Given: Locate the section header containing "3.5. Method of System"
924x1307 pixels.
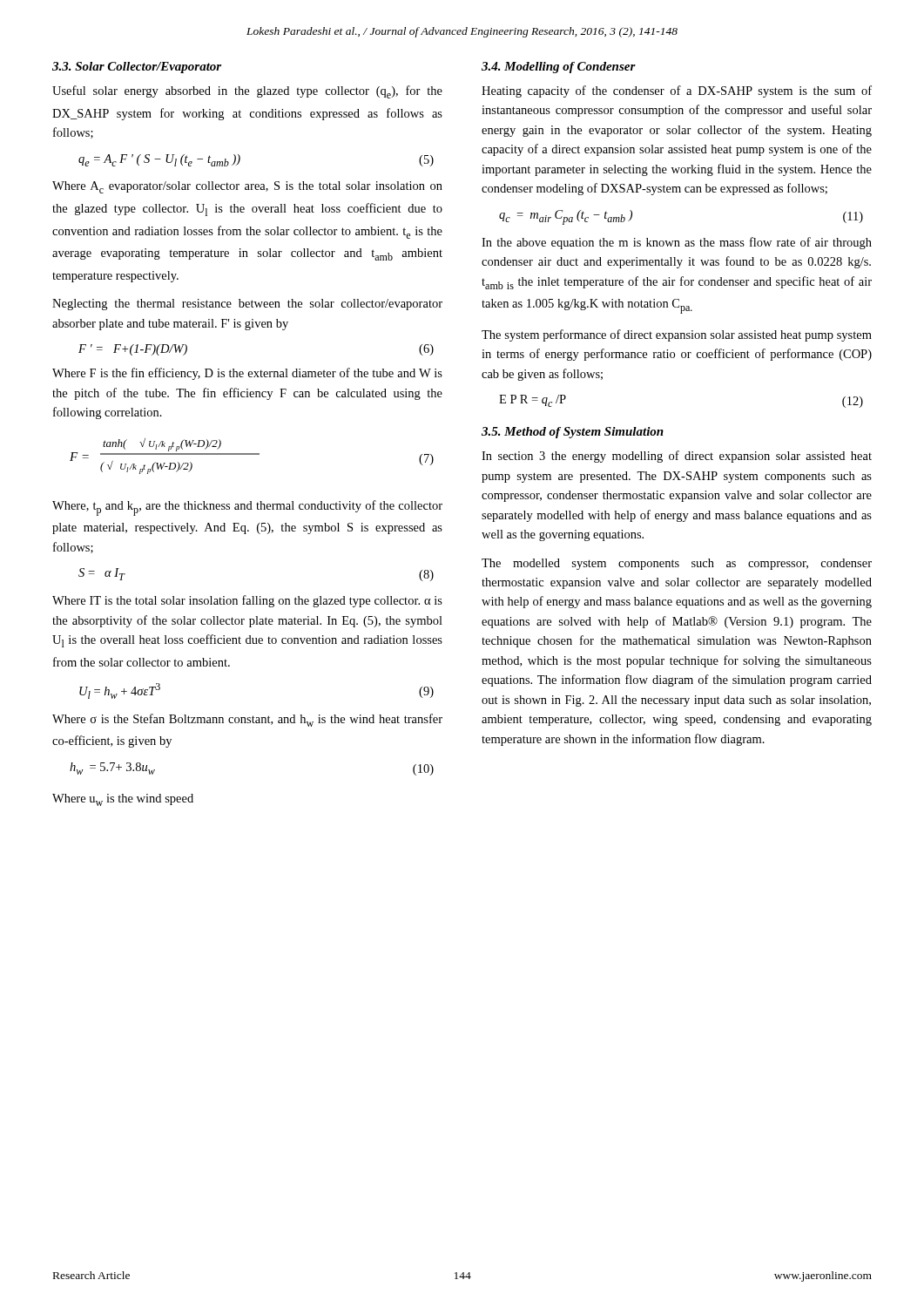Looking at the screenshot, I should 573,431.
